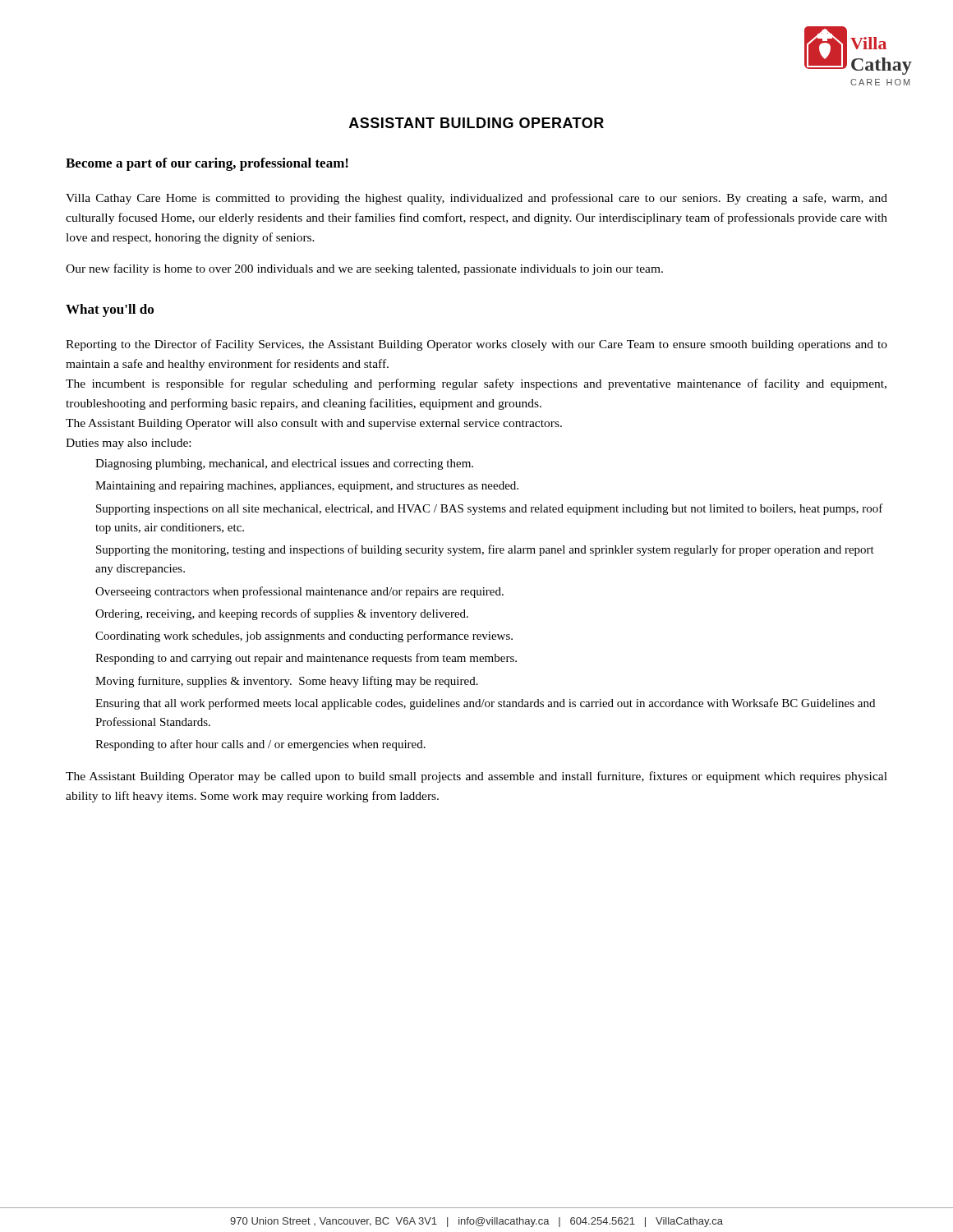
Task: Locate the element starting "Supporting inspections on"
Action: (489, 518)
